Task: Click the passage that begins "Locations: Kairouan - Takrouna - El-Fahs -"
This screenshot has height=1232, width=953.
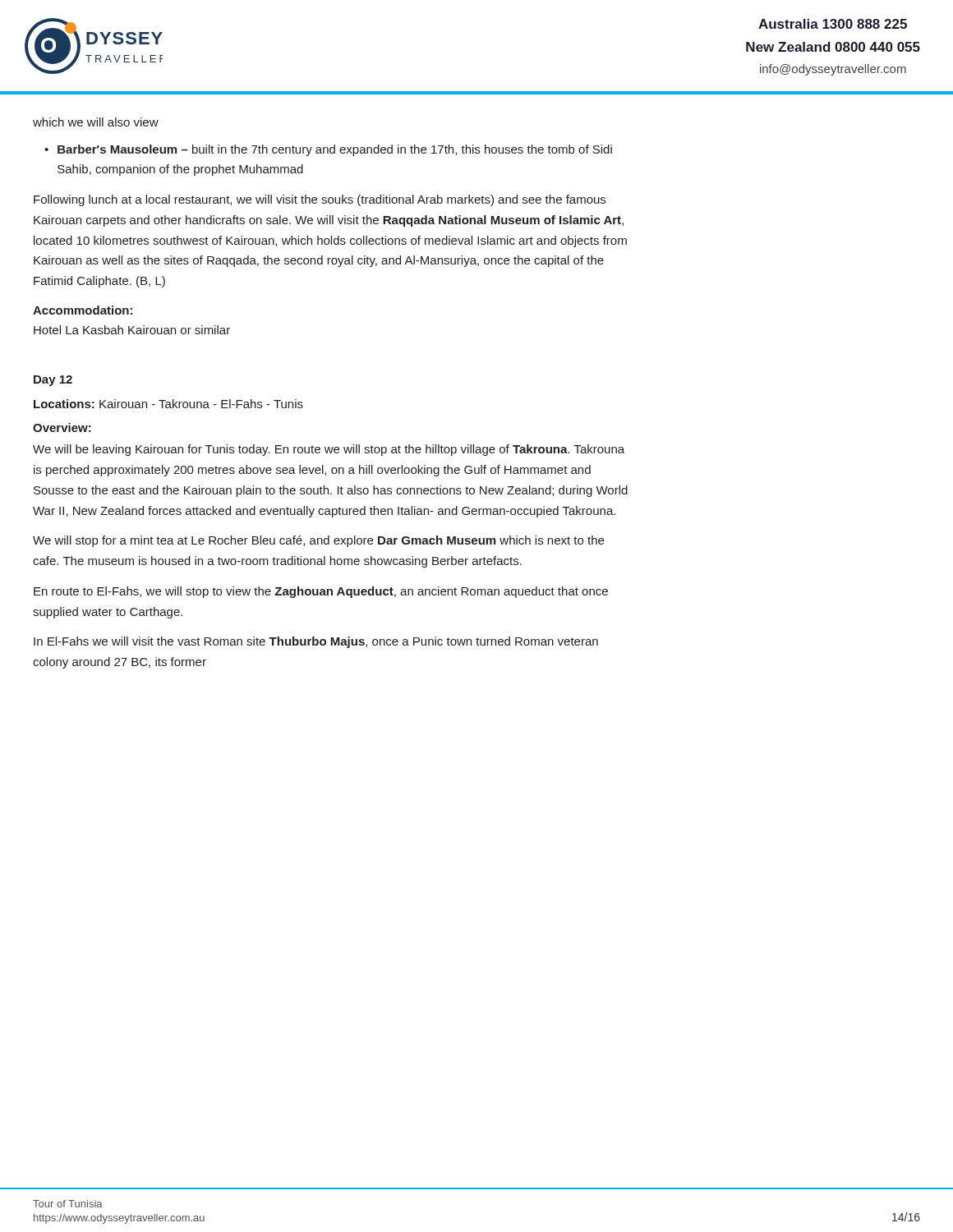Action: pos(168,403)
